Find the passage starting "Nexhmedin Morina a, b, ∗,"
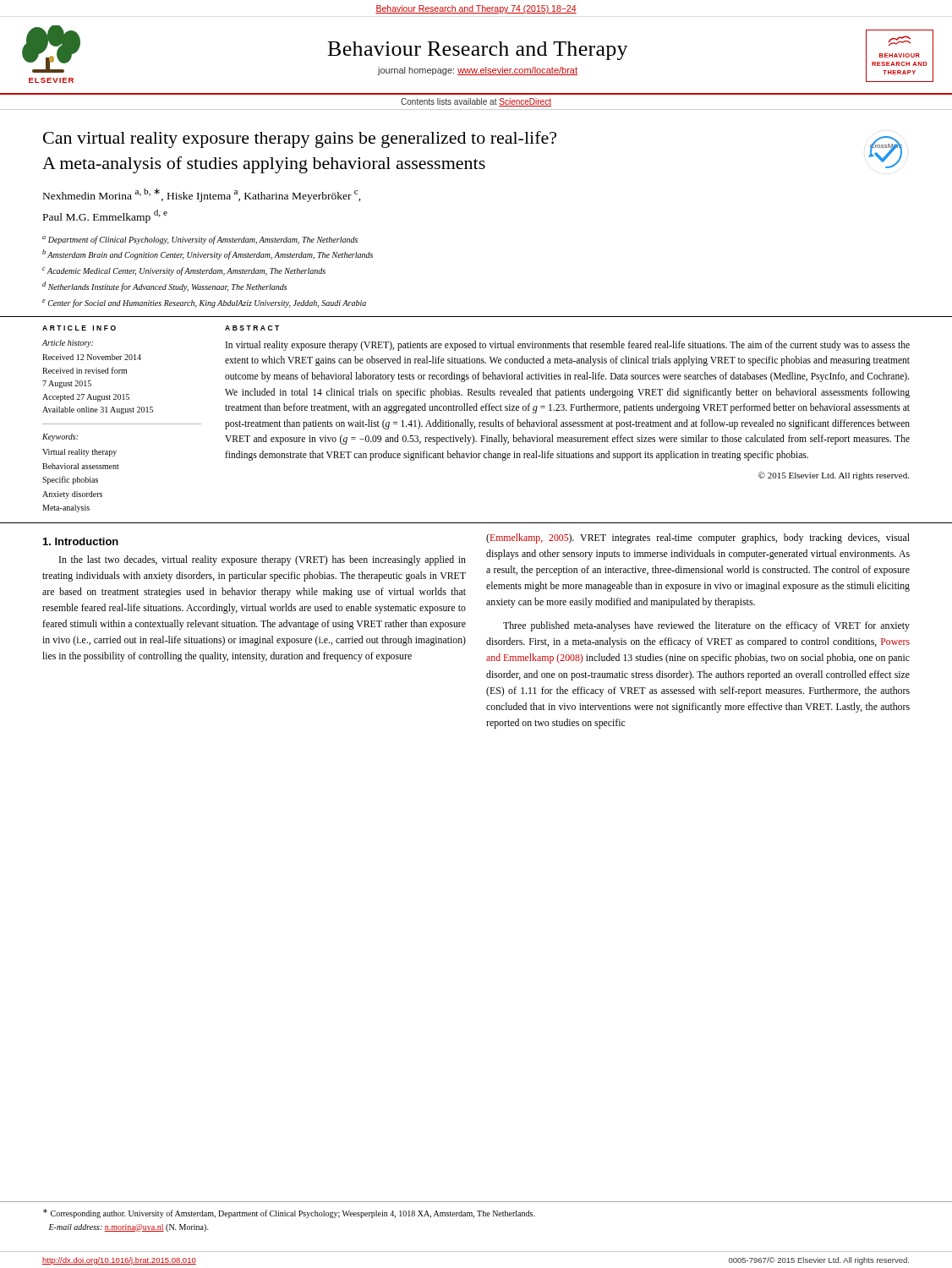Viewport: 952px width, 1268px height. click(202, 205)
